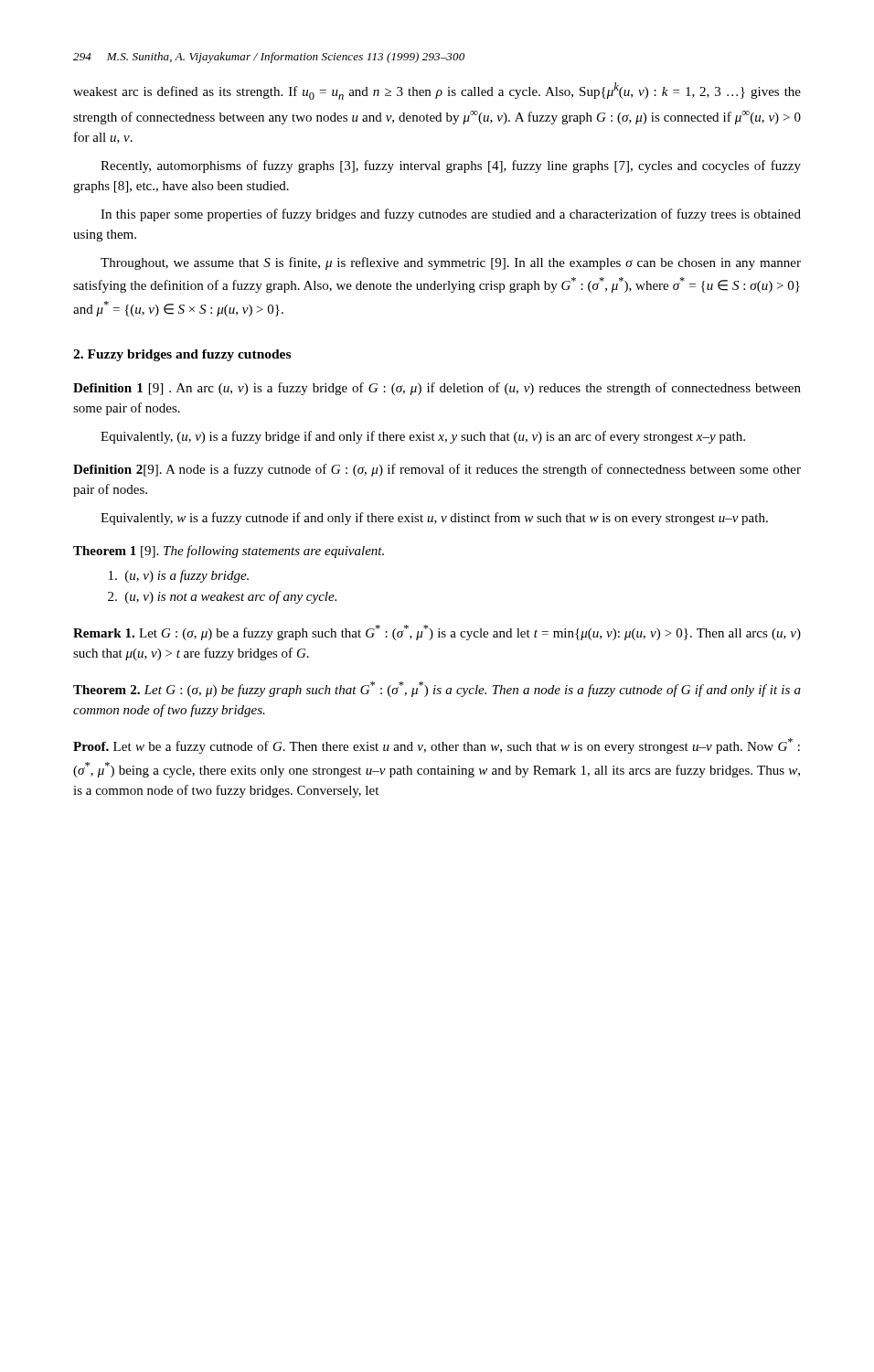Locate the list item with the text "2. (u, v) is not"
Viewport: 874px width, 1372px height.
[x=223, y=597]
